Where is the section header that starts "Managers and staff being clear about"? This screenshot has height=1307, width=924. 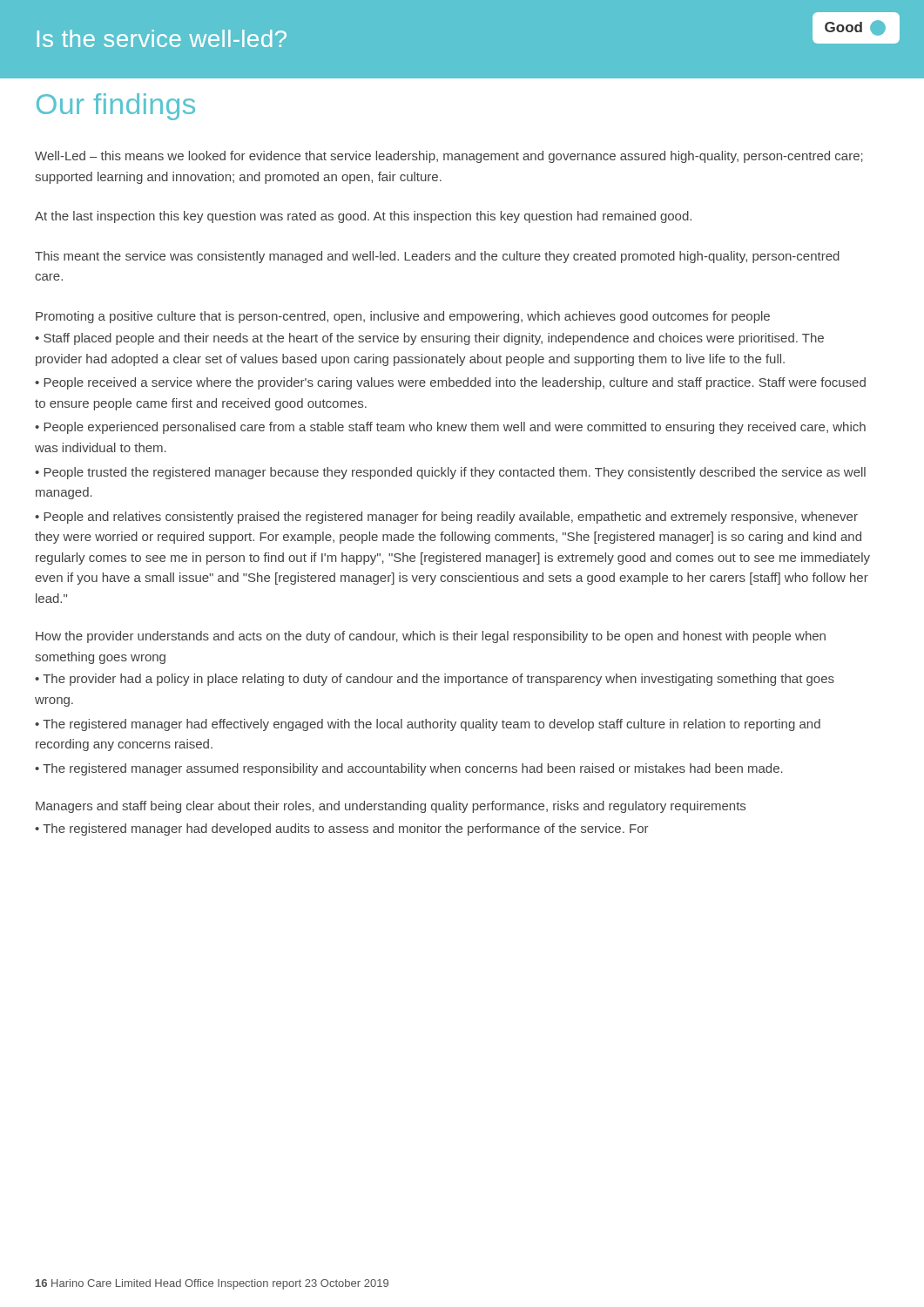point(391,806)
